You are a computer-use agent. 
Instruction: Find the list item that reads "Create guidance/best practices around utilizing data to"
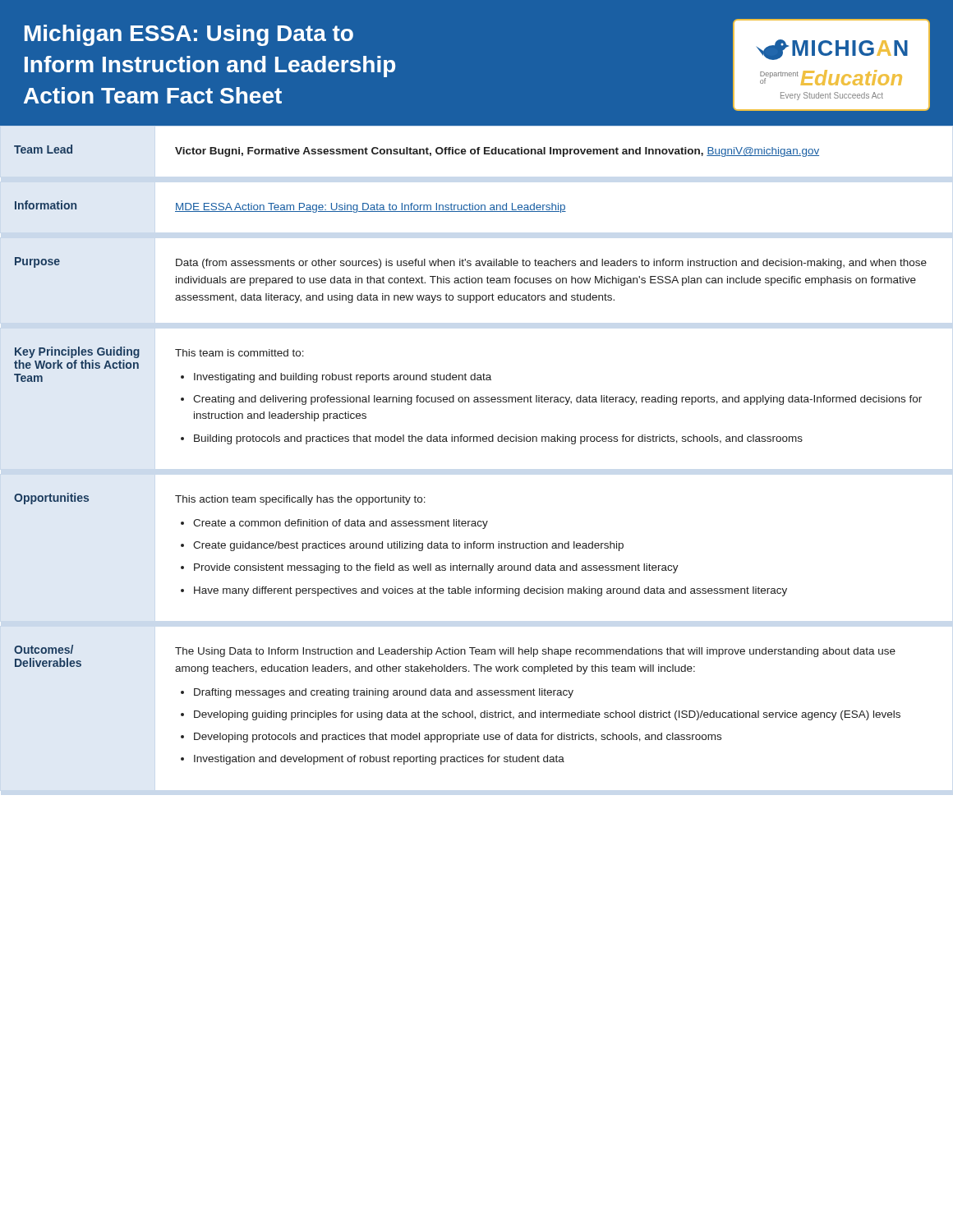409,545
